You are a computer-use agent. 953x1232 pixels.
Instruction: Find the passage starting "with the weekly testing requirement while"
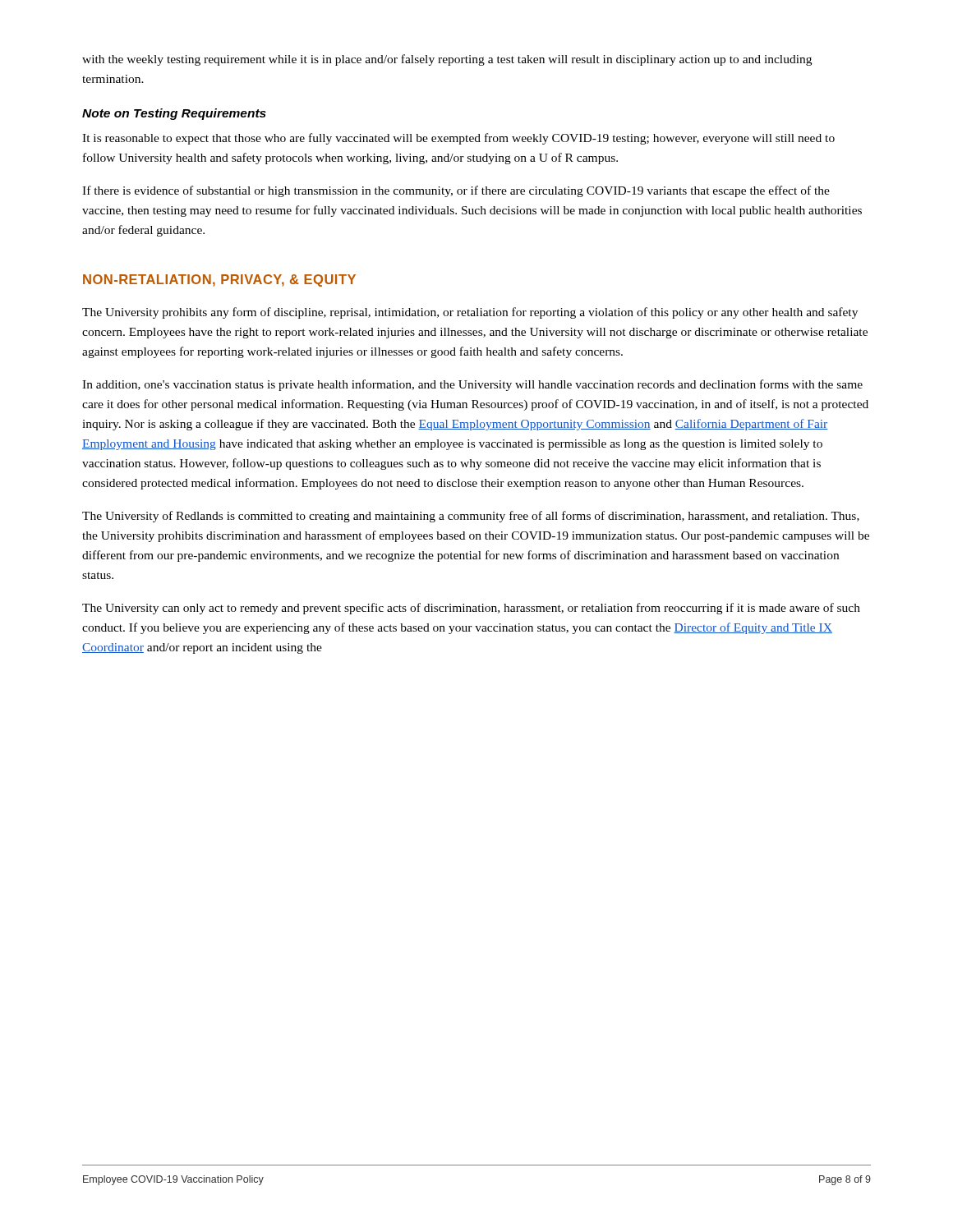click(476, 69)
